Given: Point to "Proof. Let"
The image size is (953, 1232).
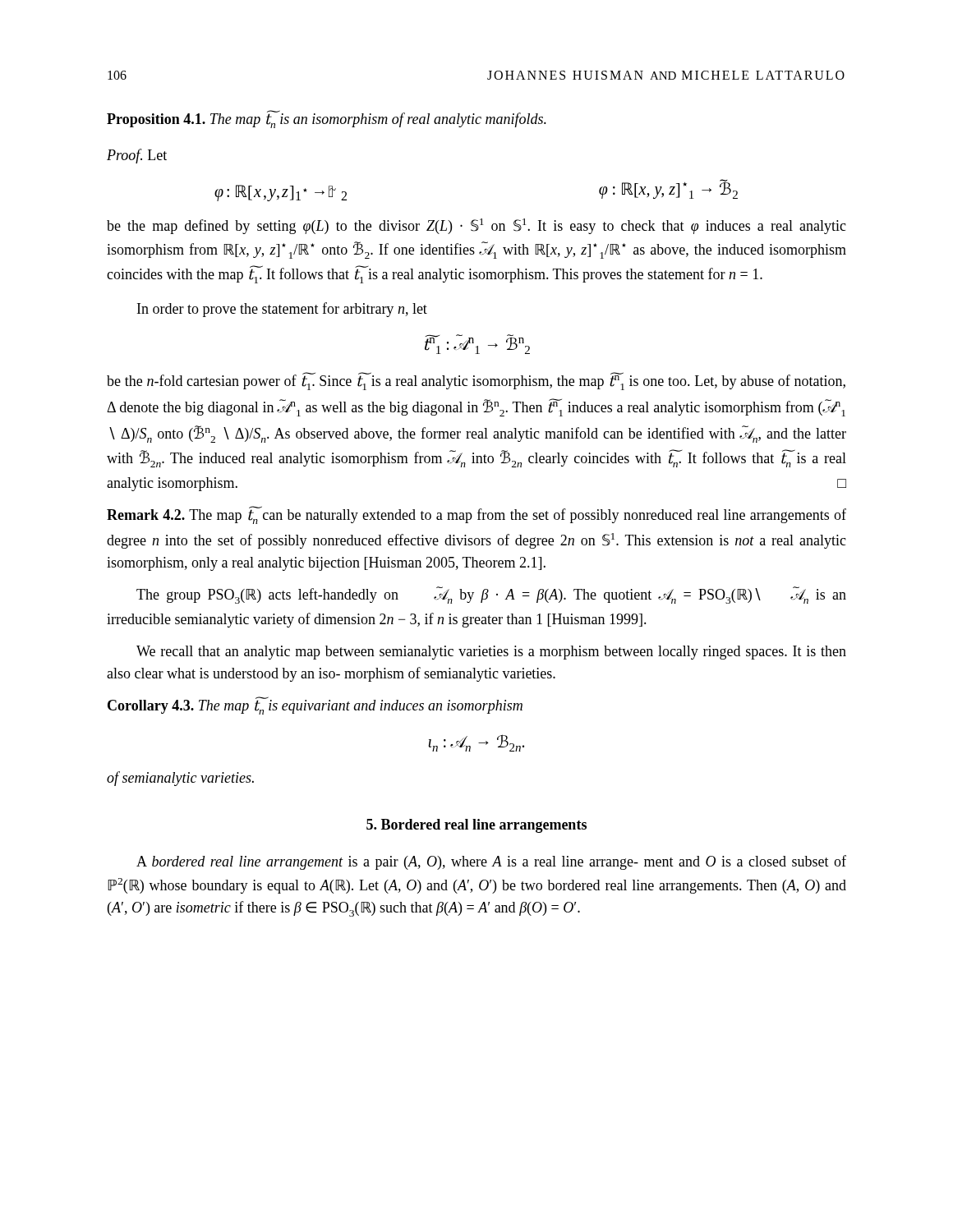Looking at the screenshot, I should (137, 155).
